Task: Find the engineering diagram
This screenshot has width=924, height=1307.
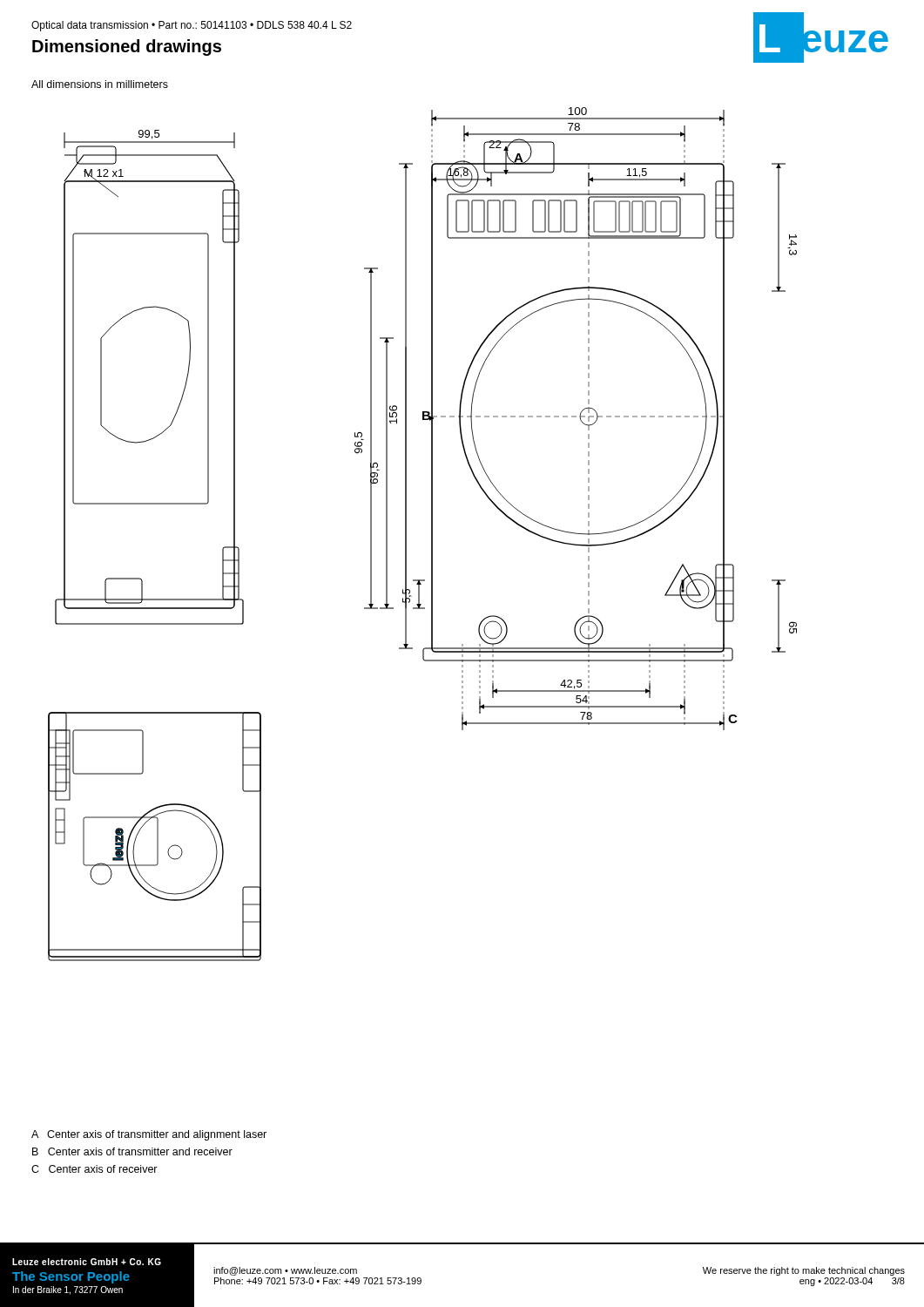Action: click(462, 633)
